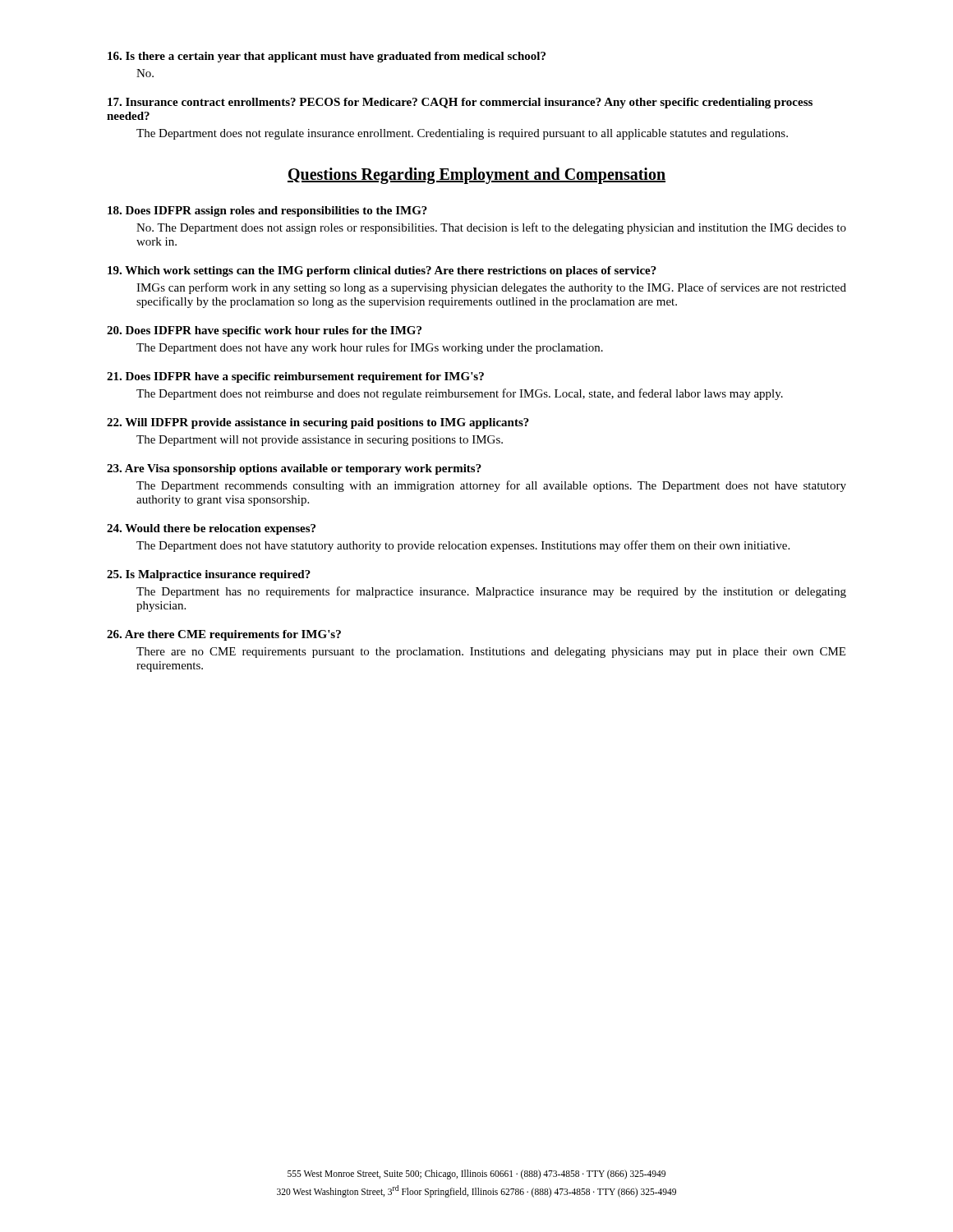Locate the block of text that opens with "16. Is there a certain year that applicant"
This screenshot has width=953, height=1232.
click(x=476, y=65)
